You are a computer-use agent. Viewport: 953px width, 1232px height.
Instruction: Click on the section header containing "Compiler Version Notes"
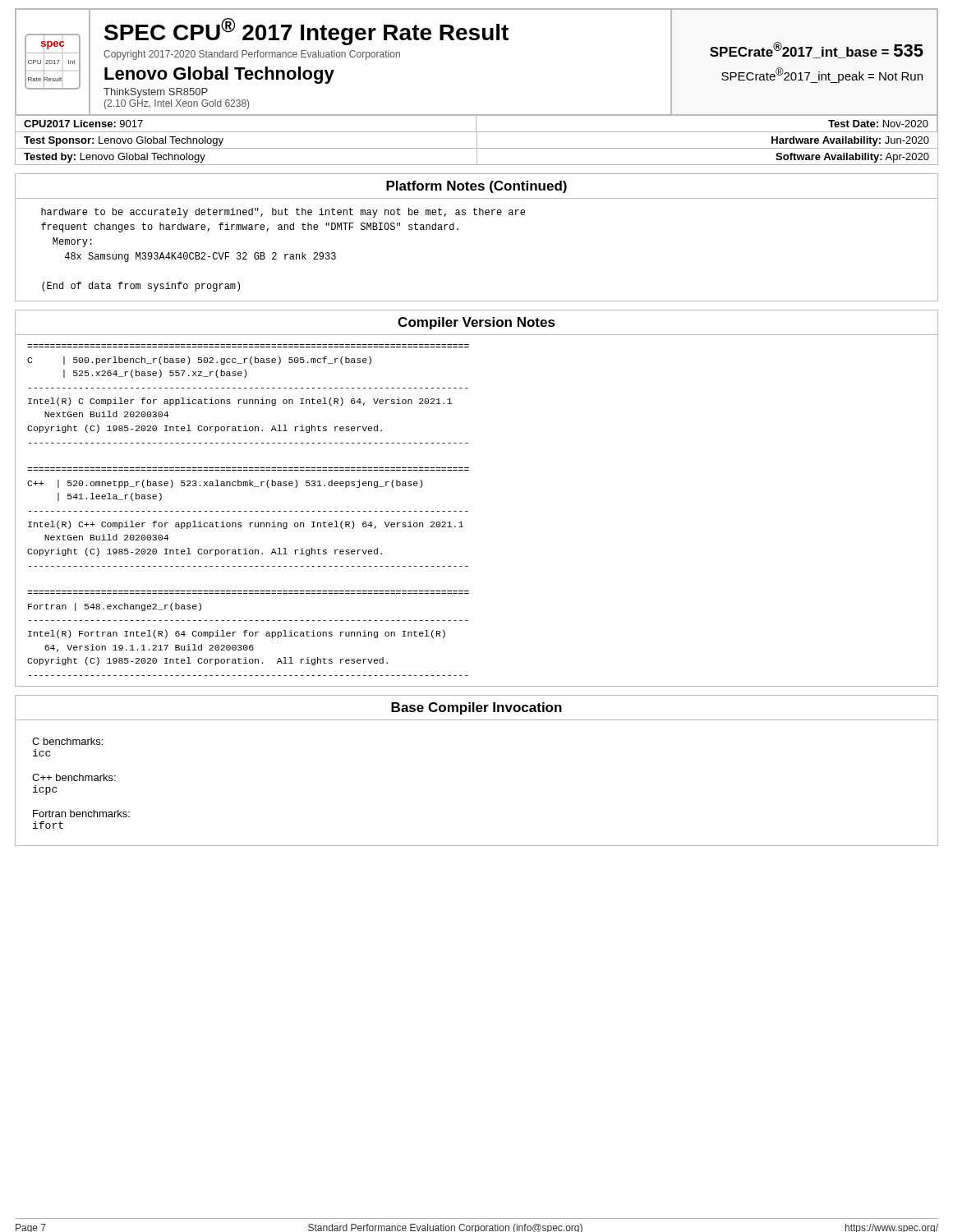pyautogui.click(x=476, y=322)
